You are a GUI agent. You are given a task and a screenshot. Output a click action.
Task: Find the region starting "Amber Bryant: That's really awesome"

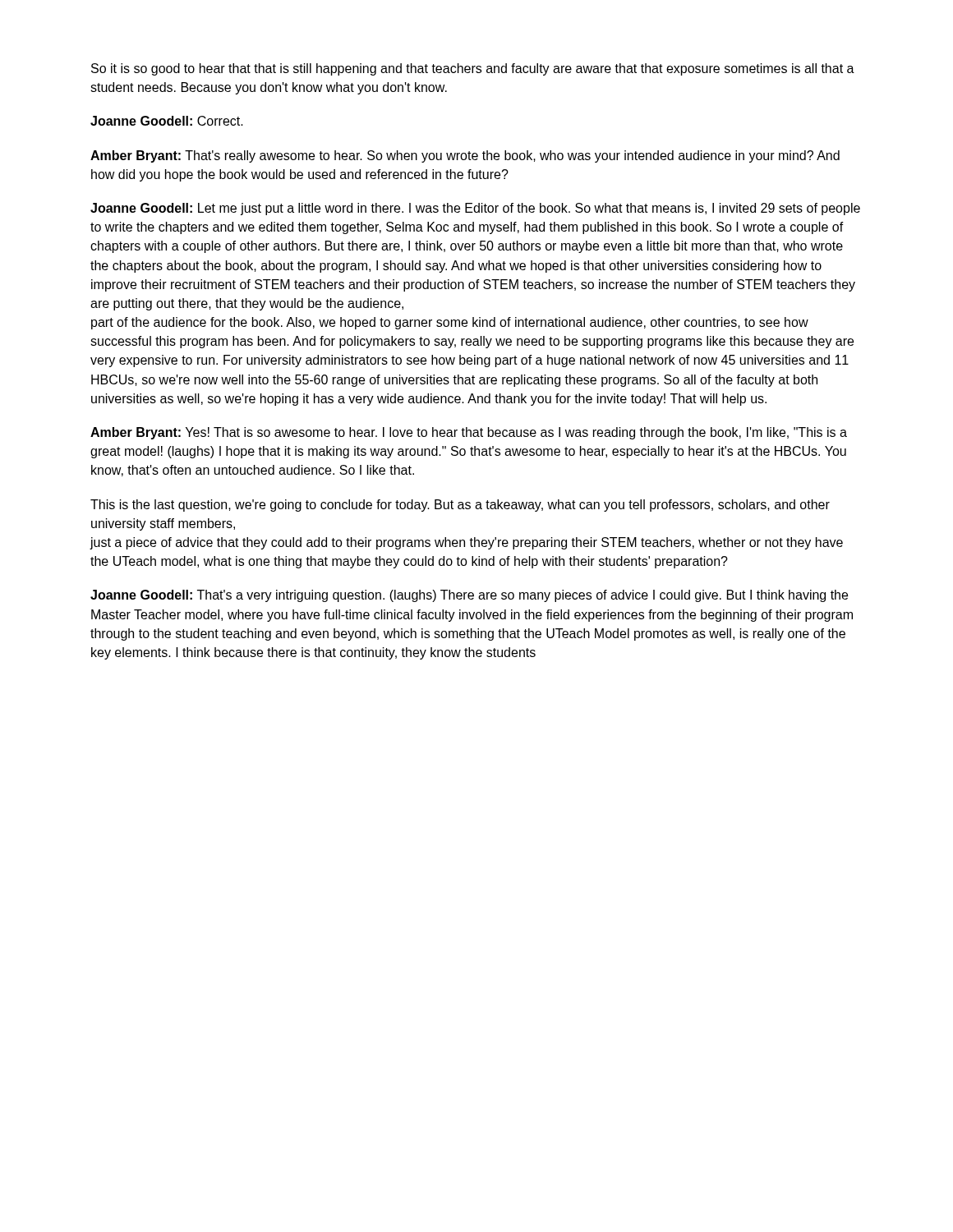[465, 165]
